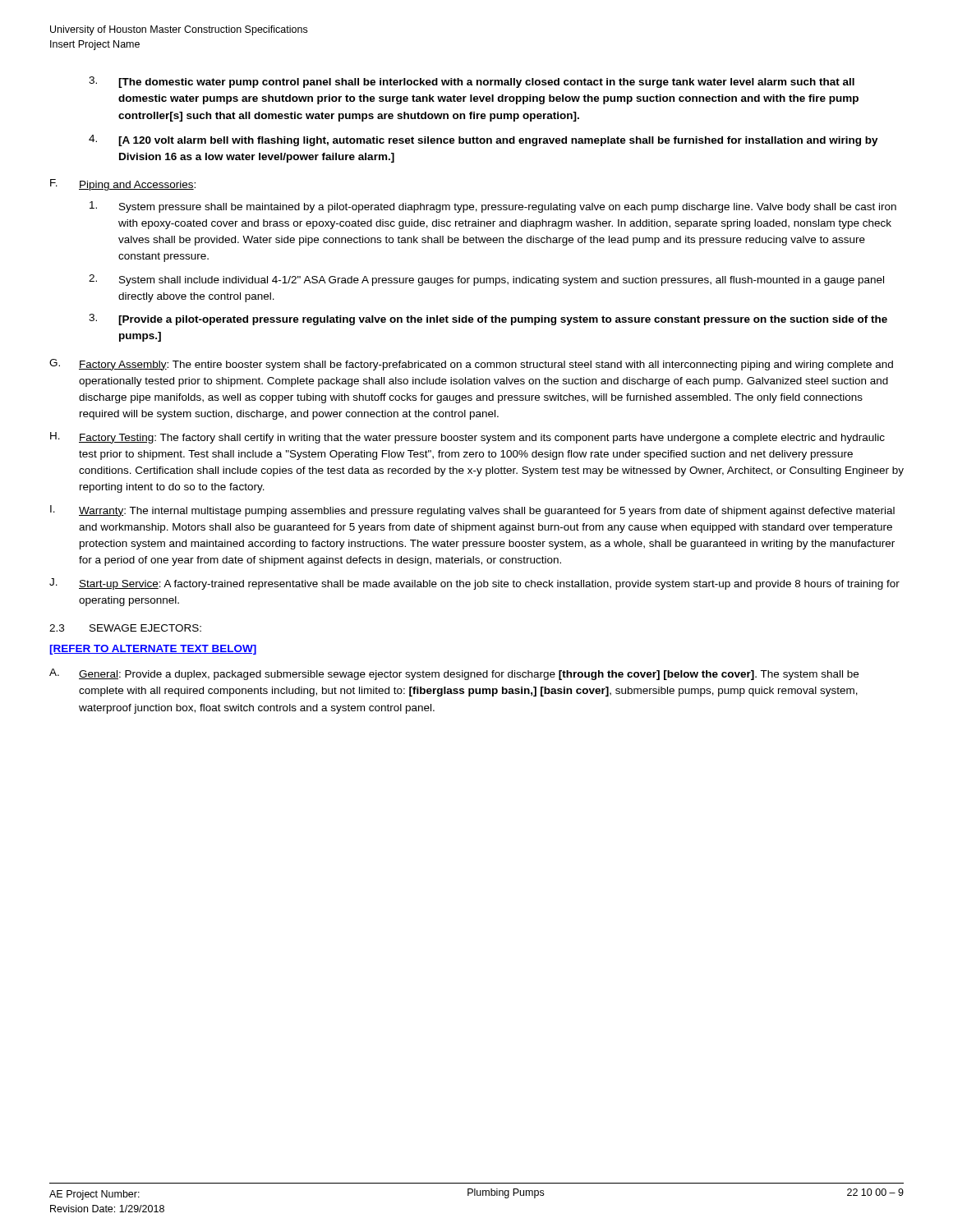Click on the list item with the text "A. General: Provide a"
The height and width of the screenshot is (1232, 953).
pos(476,691)
